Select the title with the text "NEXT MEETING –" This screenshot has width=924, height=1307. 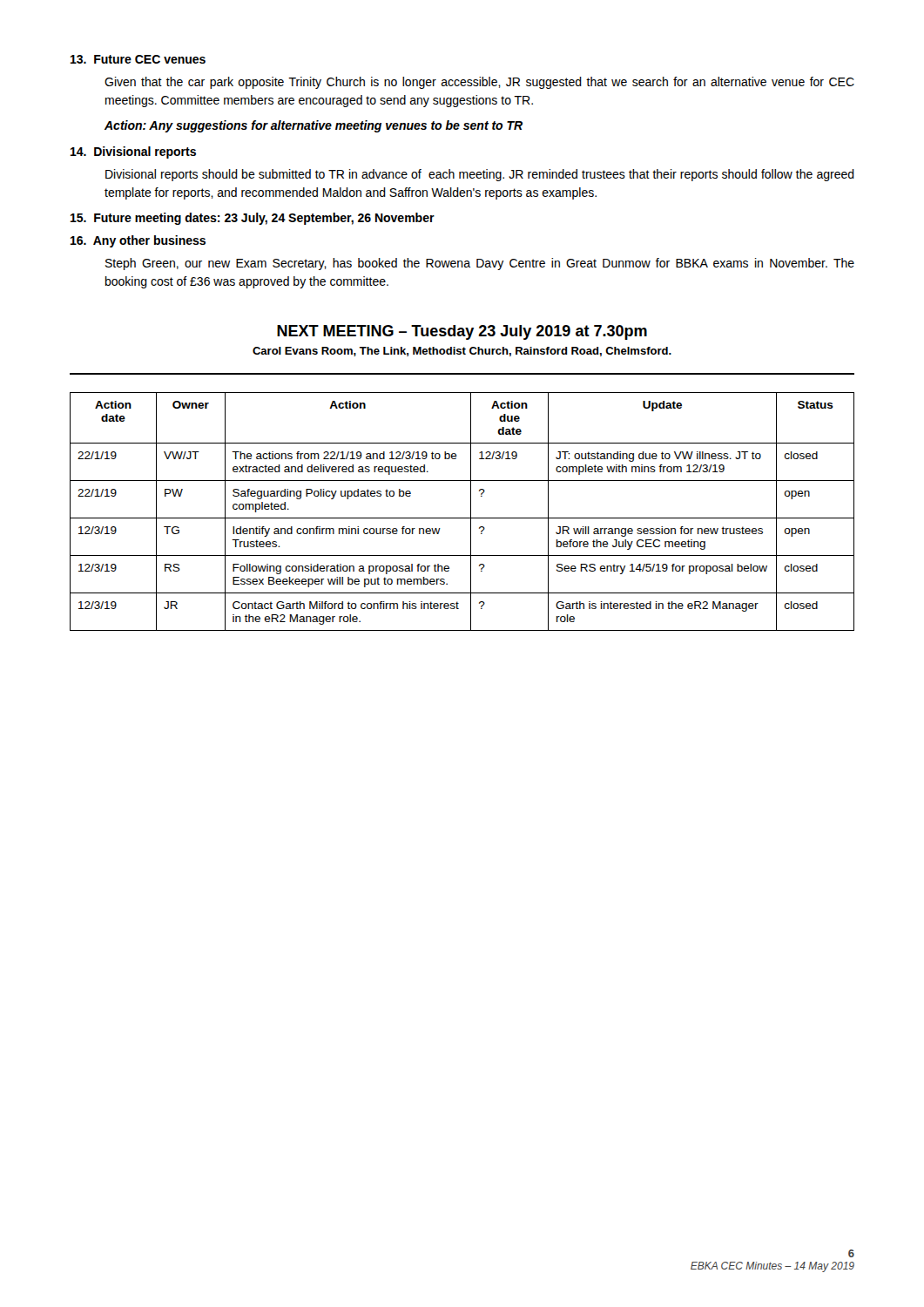click(x=462, y=331)
